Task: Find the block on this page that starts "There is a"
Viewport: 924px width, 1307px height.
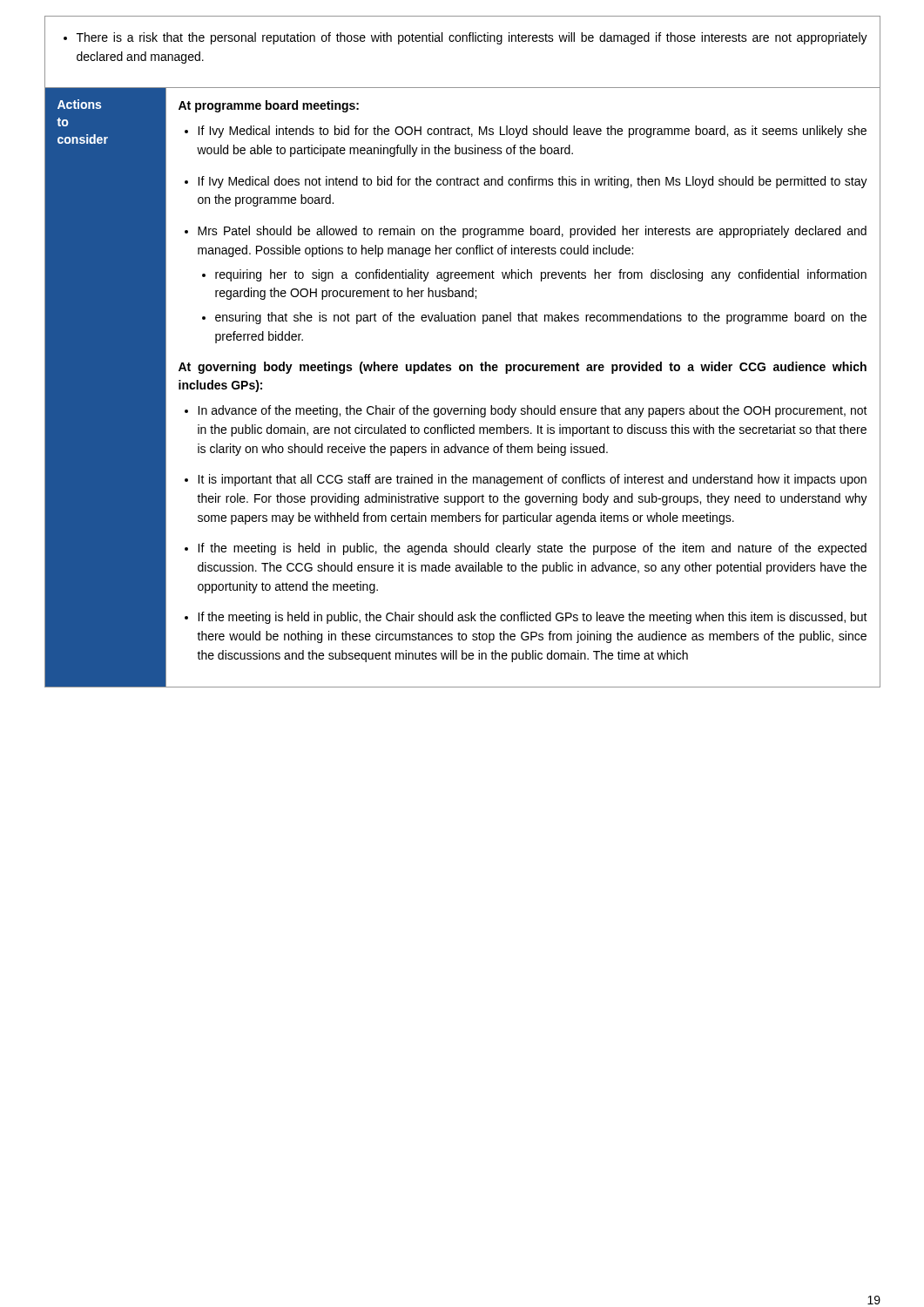Action: coord(462,48)
